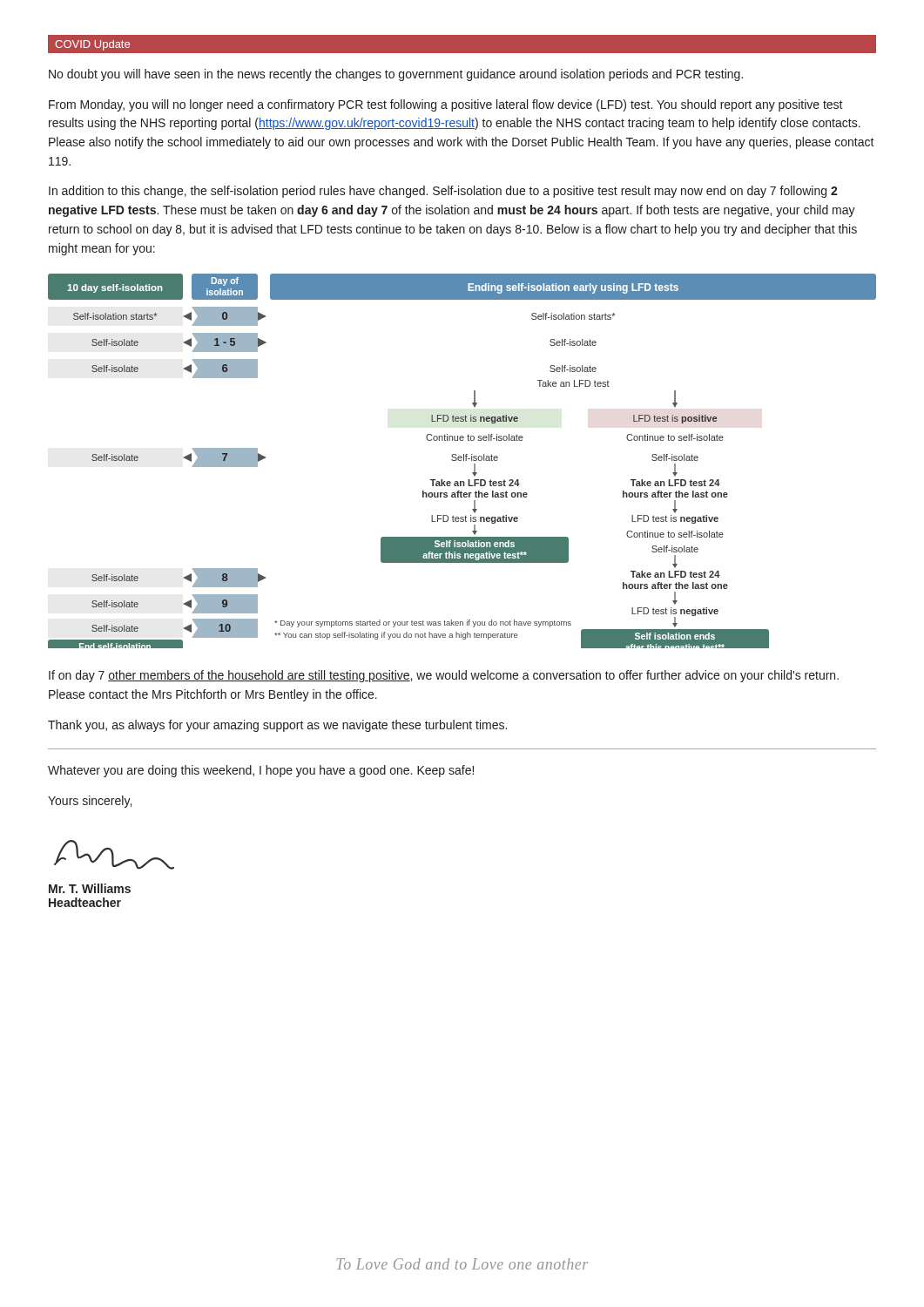Viewport: 924px width, 1307px height.
Task: Click where it says "Yours sincerely,"
Action: click(90, 801)
